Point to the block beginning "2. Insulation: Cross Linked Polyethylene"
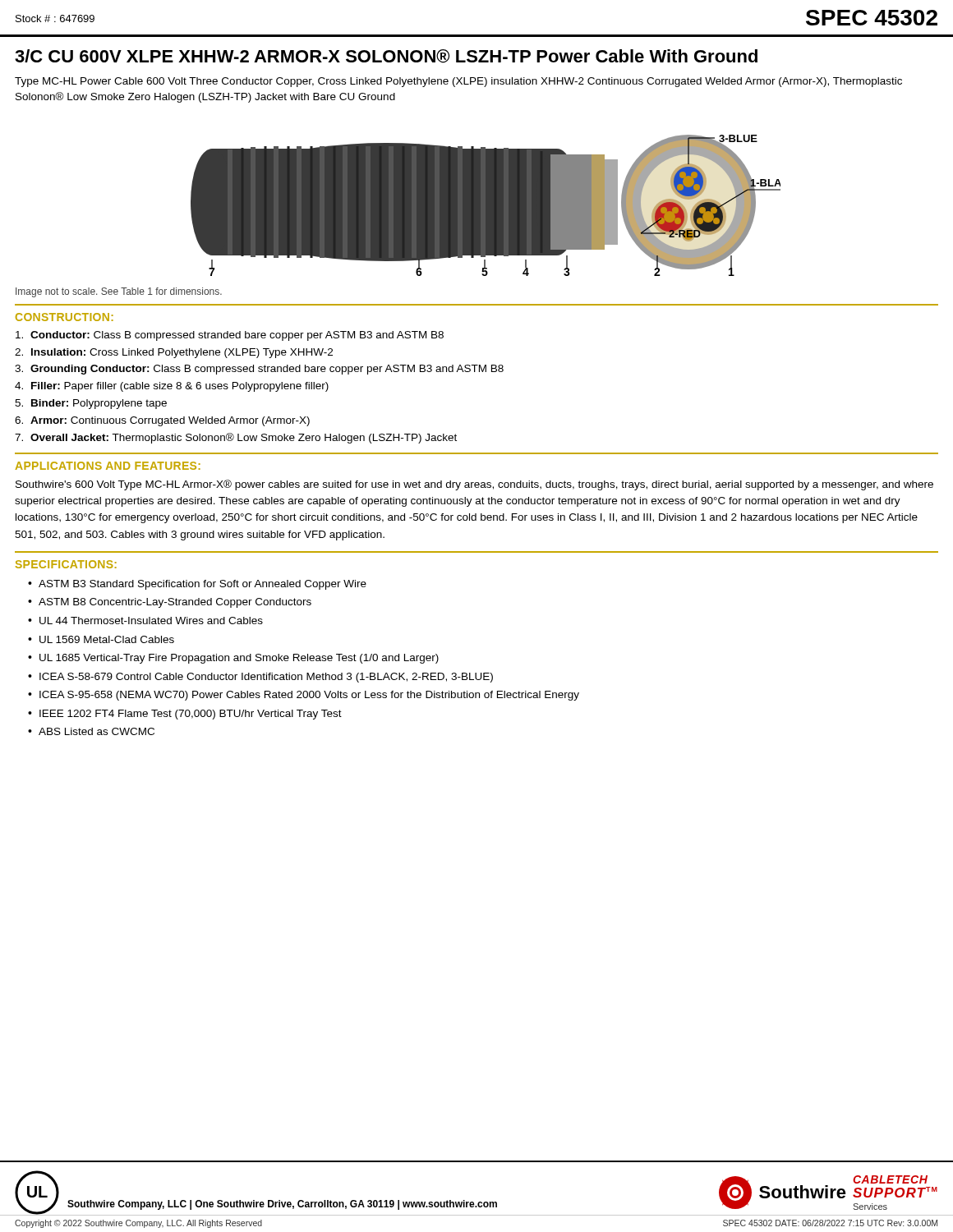The width and height of the screenshot is (953, 1232). (174, 351)
